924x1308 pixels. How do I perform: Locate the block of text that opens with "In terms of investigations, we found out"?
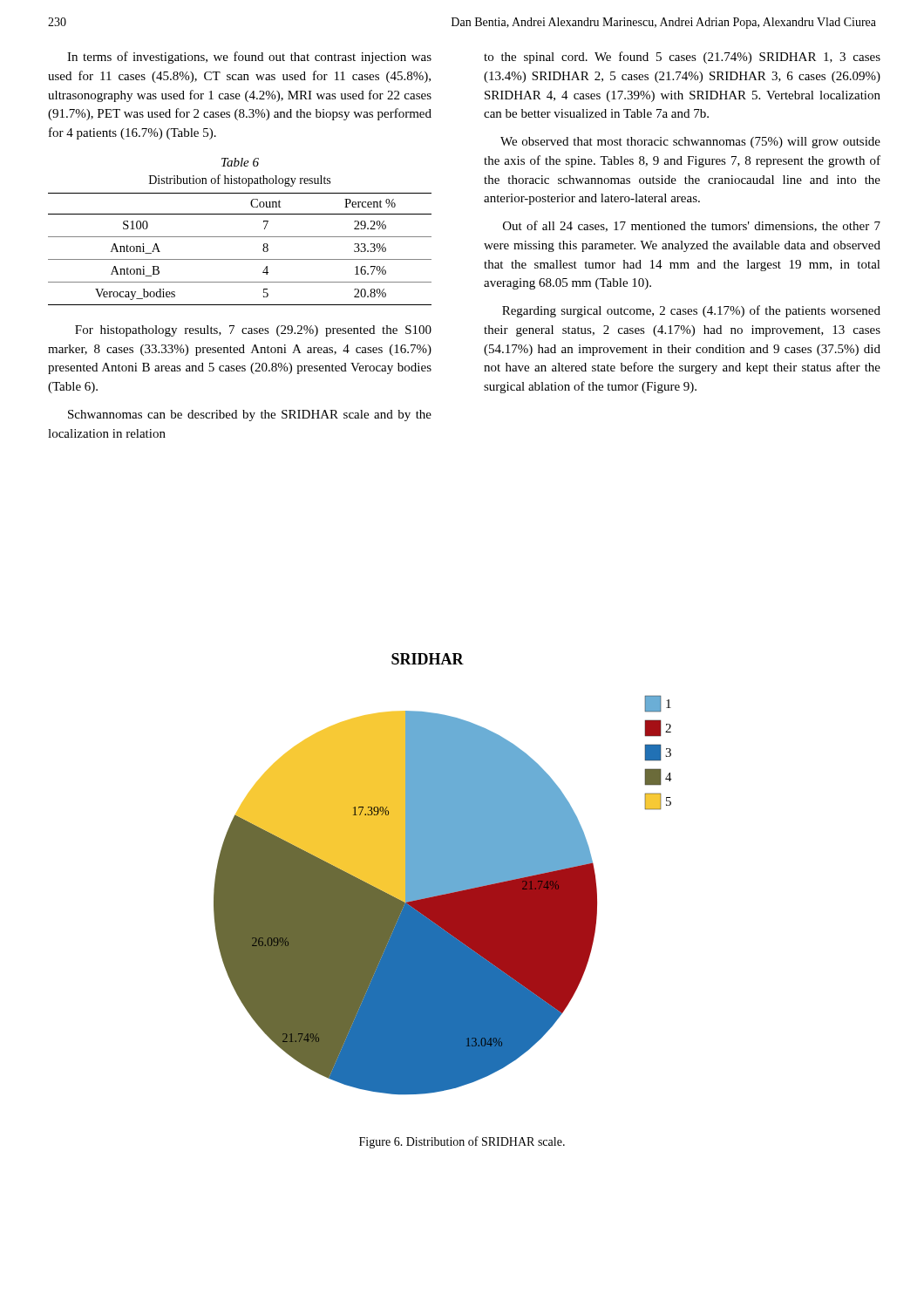pyautogui.click(x=240, y=95)
